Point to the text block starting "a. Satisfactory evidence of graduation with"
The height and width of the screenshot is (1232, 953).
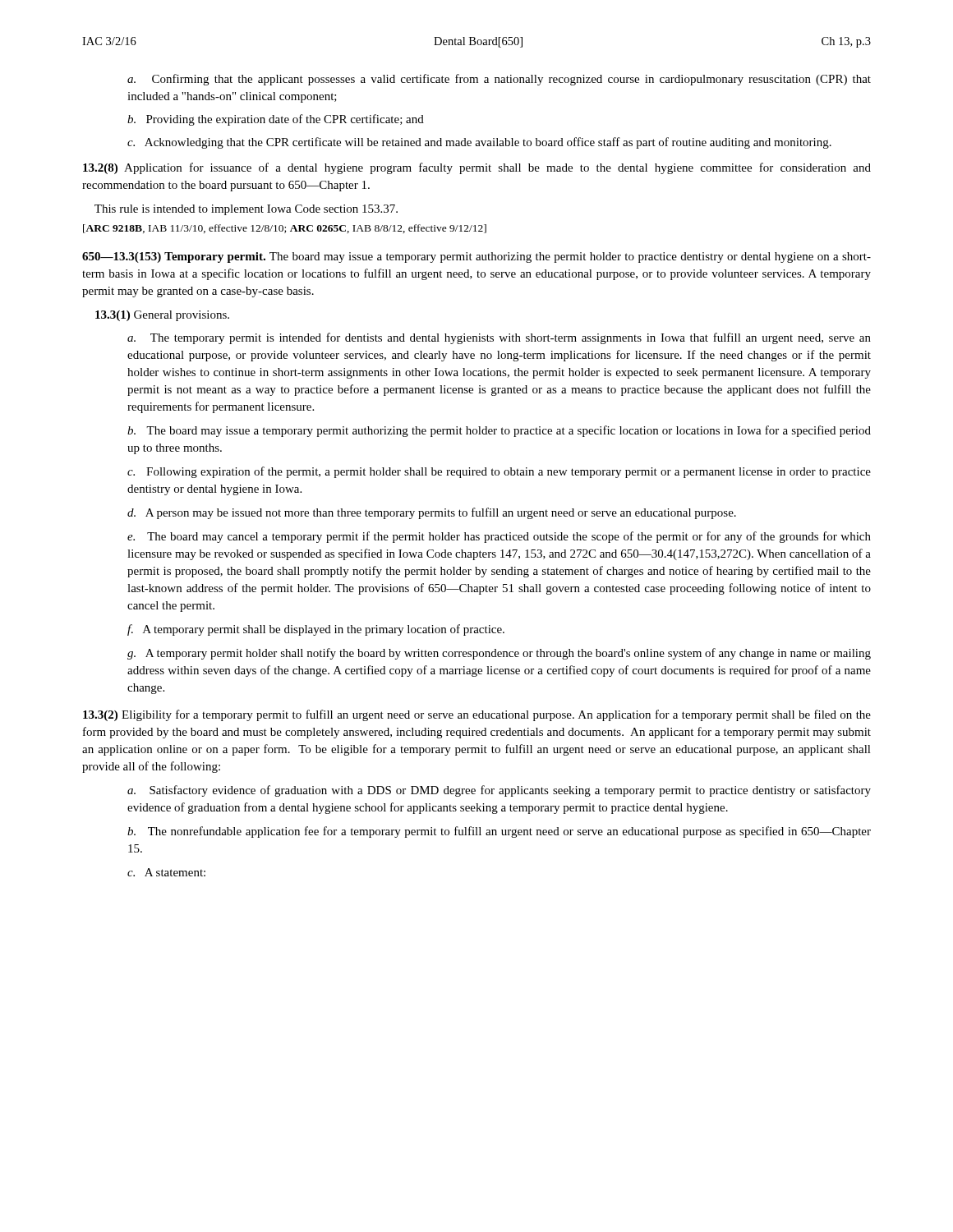[499, 799]
